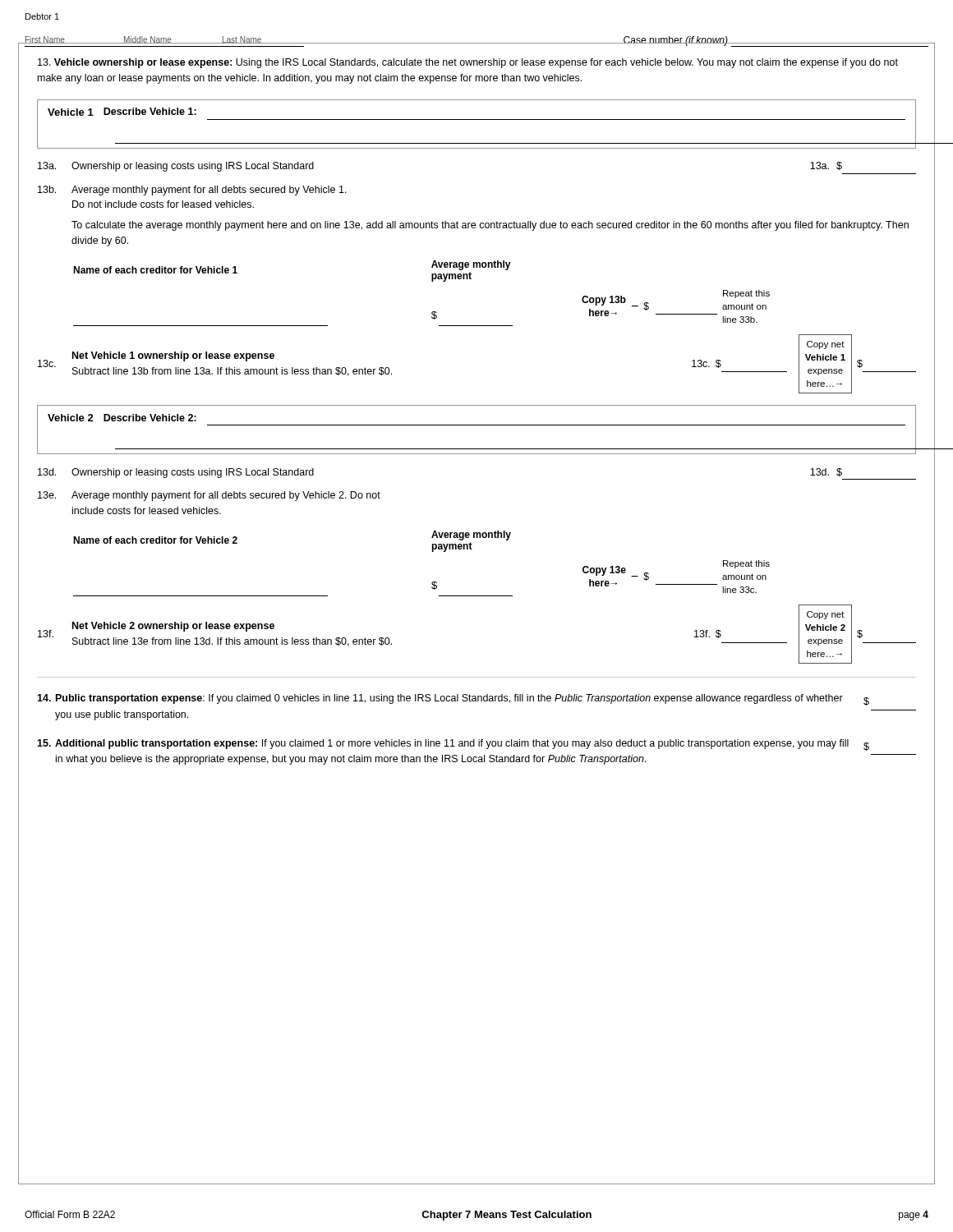
Task: Find the block on this page that starts "13d. Ownership or leasing costs using"
Action: [199, 473]
